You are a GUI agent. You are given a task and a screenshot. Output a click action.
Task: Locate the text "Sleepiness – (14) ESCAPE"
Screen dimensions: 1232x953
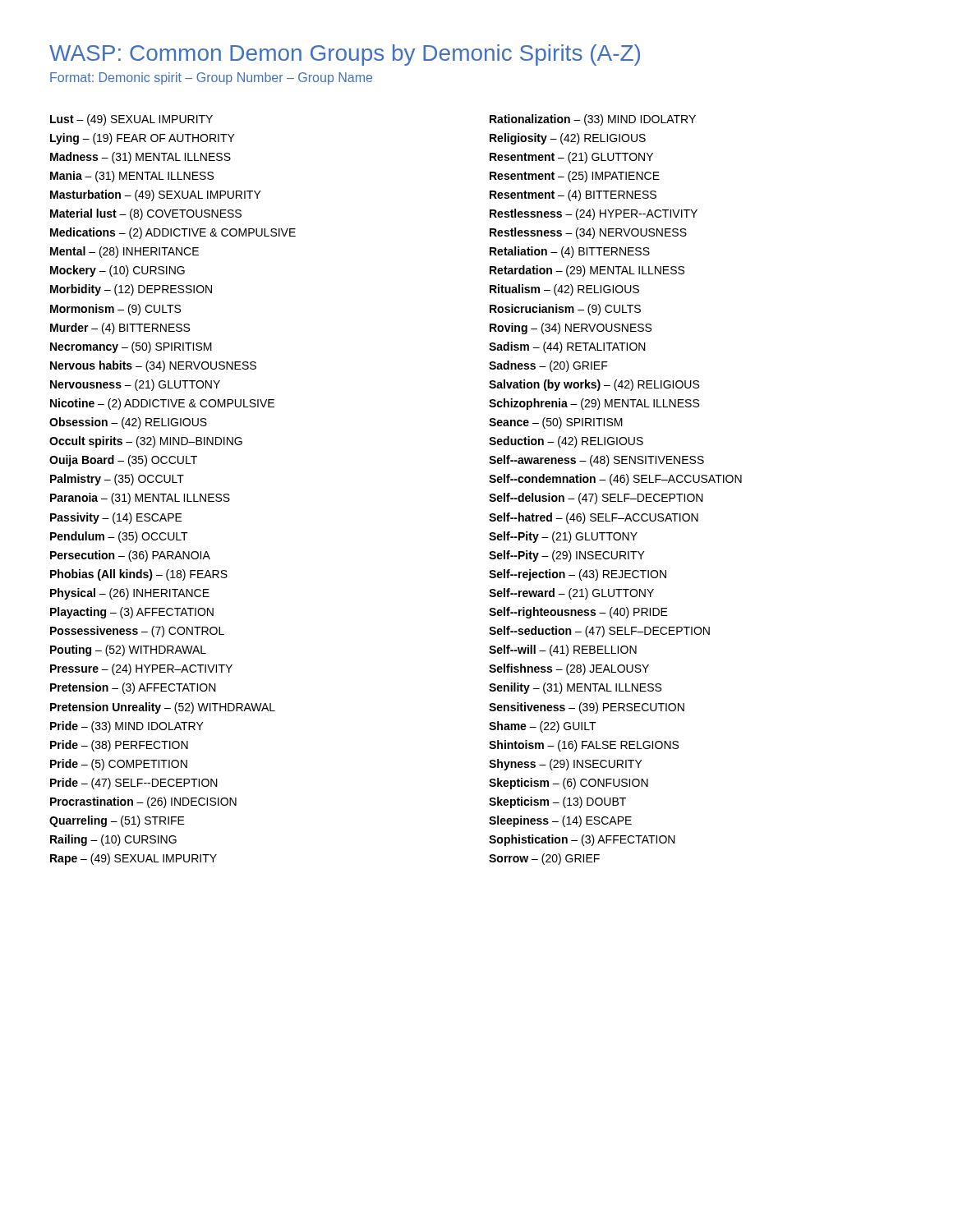click(x=560, y=821)
